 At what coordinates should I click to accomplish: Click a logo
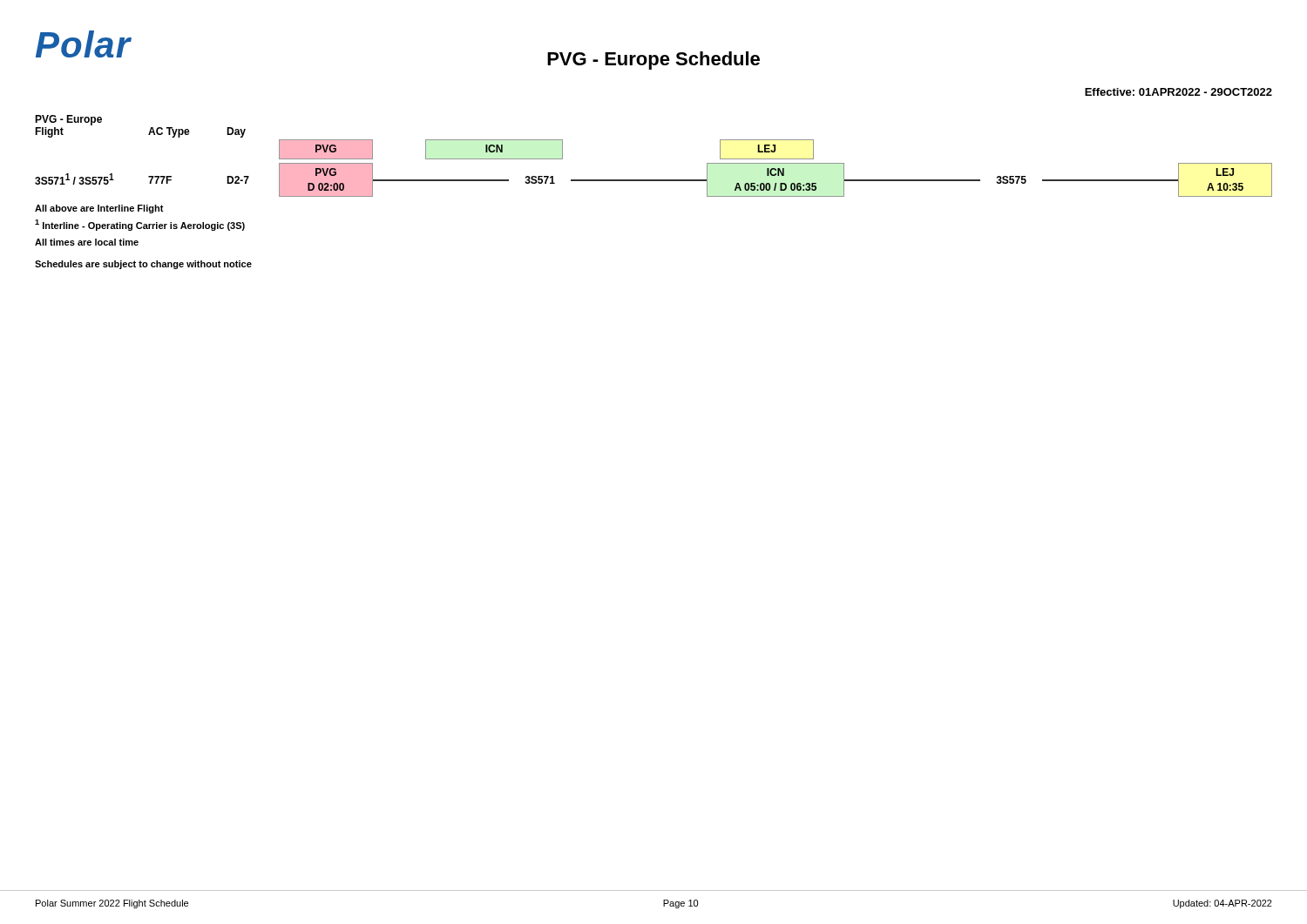[x=83, y=45]
